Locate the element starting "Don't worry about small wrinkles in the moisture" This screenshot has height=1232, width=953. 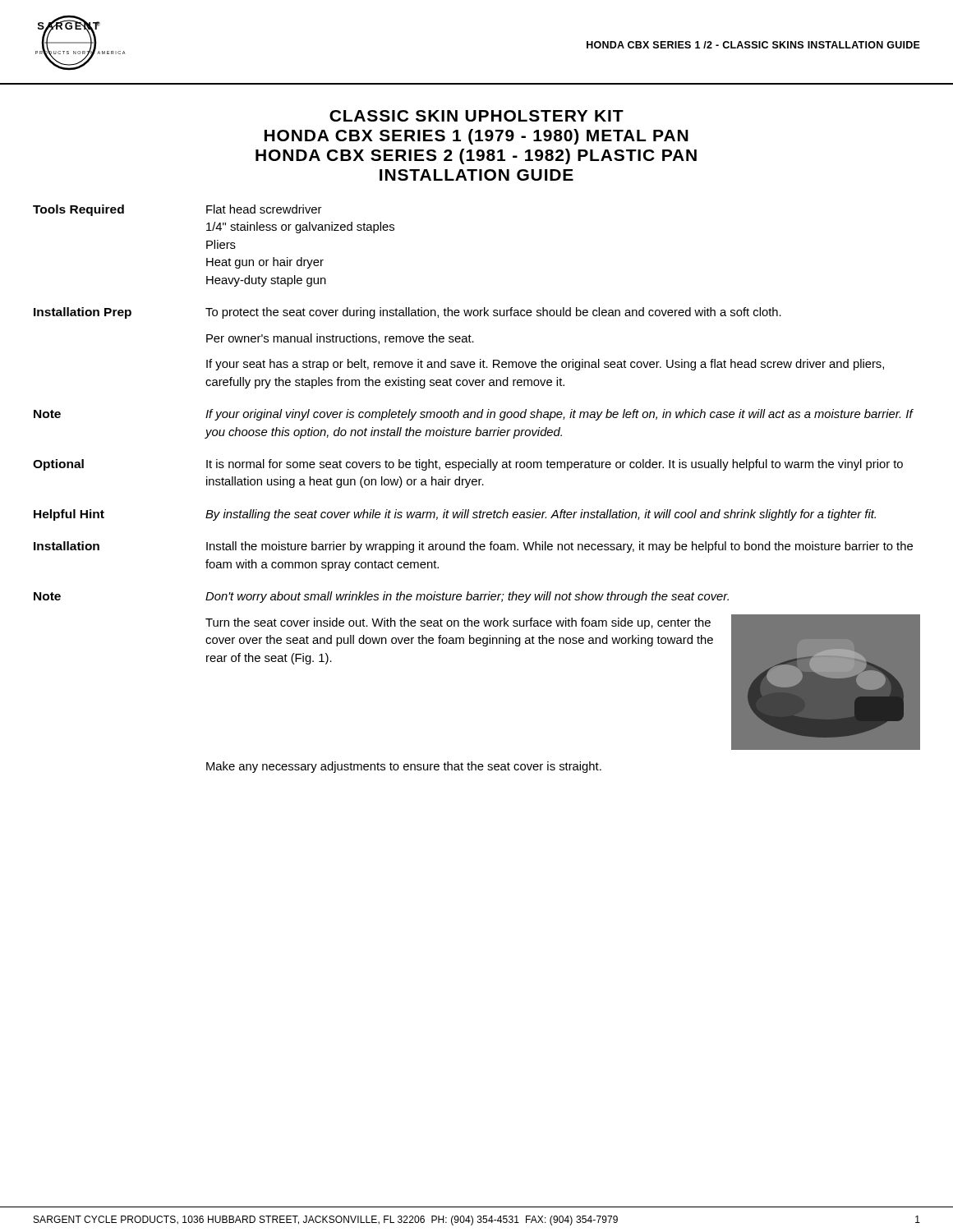(x=563, y=597)
